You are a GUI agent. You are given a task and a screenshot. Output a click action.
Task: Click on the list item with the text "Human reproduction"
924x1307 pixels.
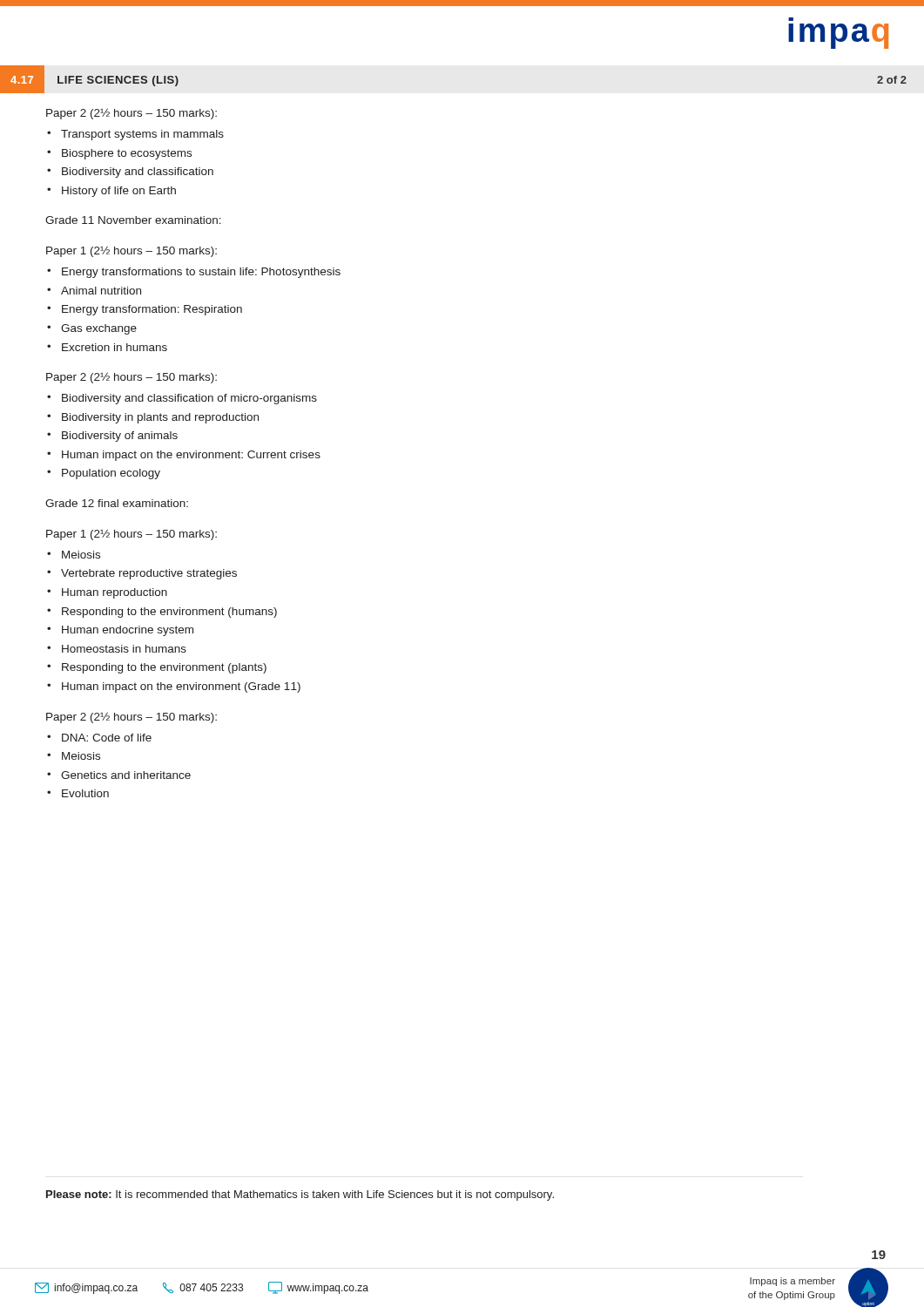(114, 592)
